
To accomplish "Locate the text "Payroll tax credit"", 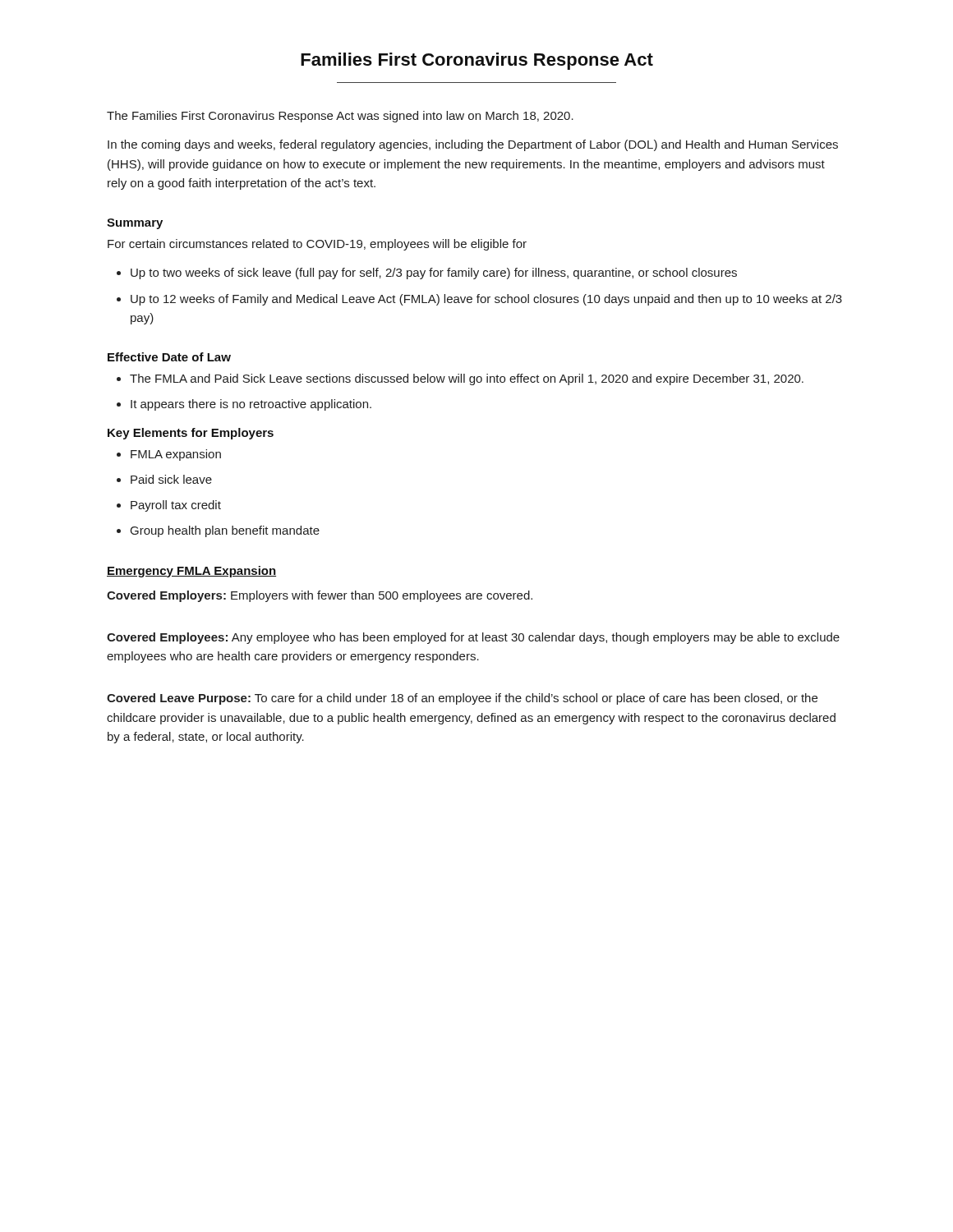I will click(x=175, y=505).
